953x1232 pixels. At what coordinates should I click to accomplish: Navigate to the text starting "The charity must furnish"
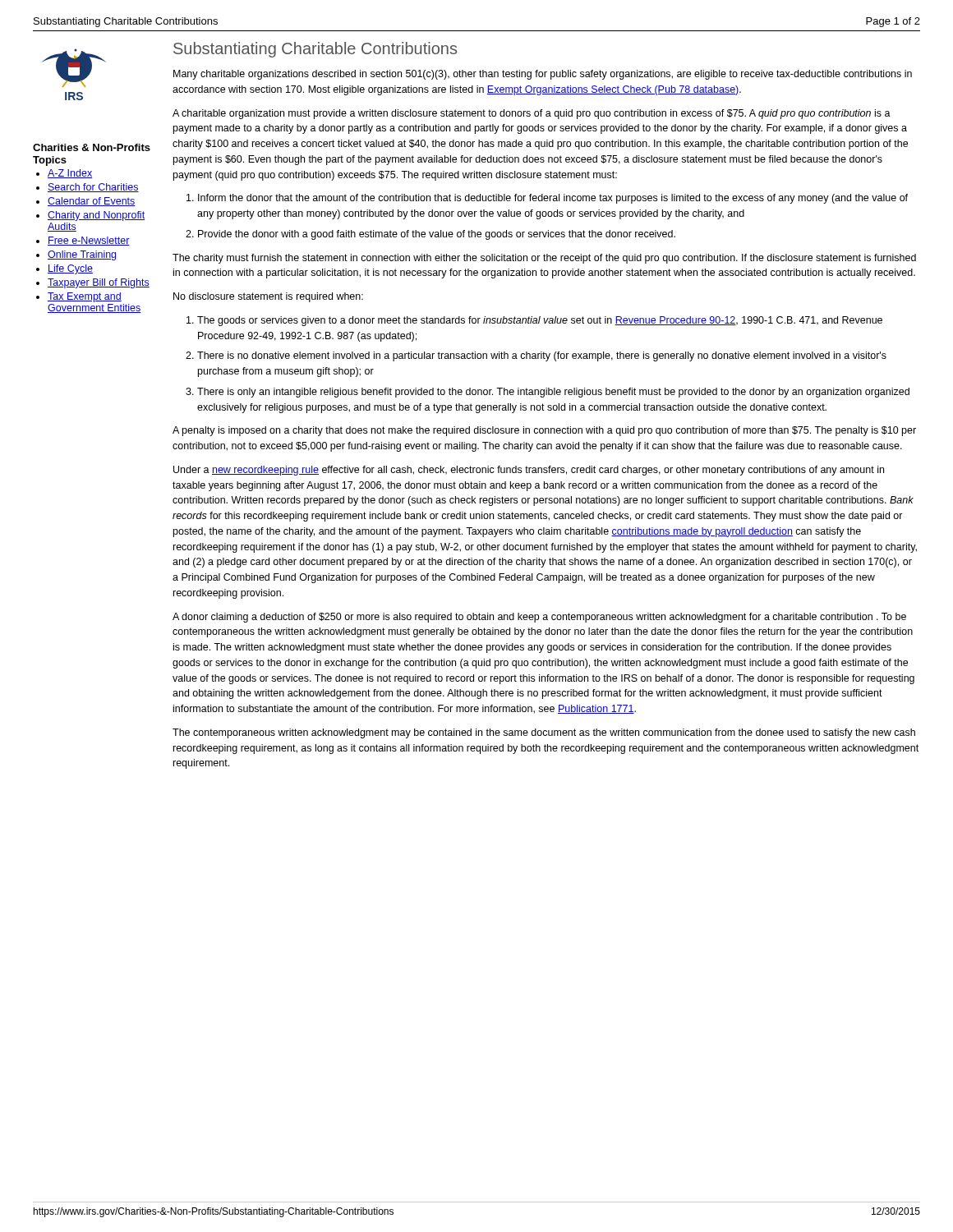coord(546,265)
